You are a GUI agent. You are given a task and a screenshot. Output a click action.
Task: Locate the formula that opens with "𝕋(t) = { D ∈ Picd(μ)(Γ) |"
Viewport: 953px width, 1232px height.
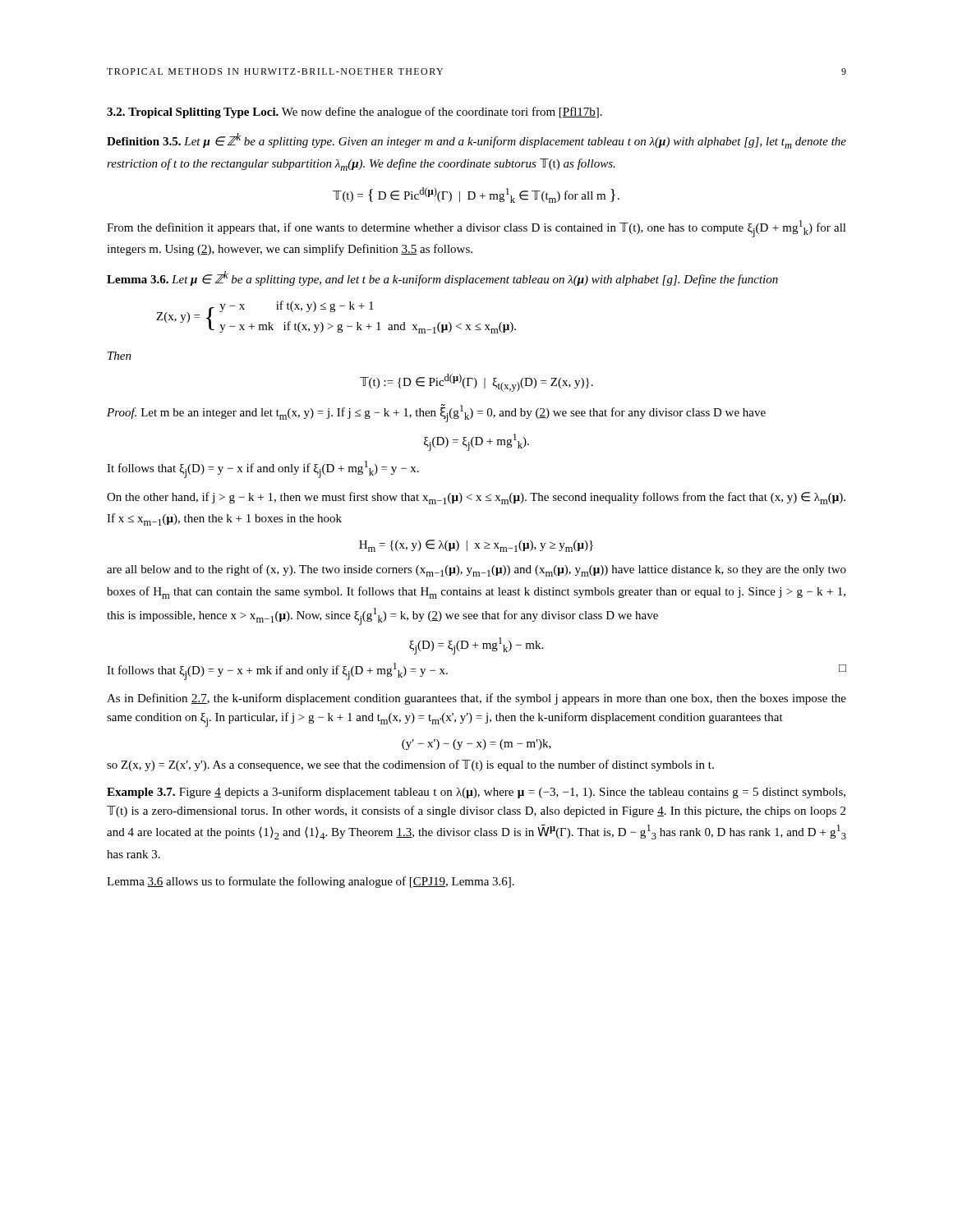tap(476, 196)
